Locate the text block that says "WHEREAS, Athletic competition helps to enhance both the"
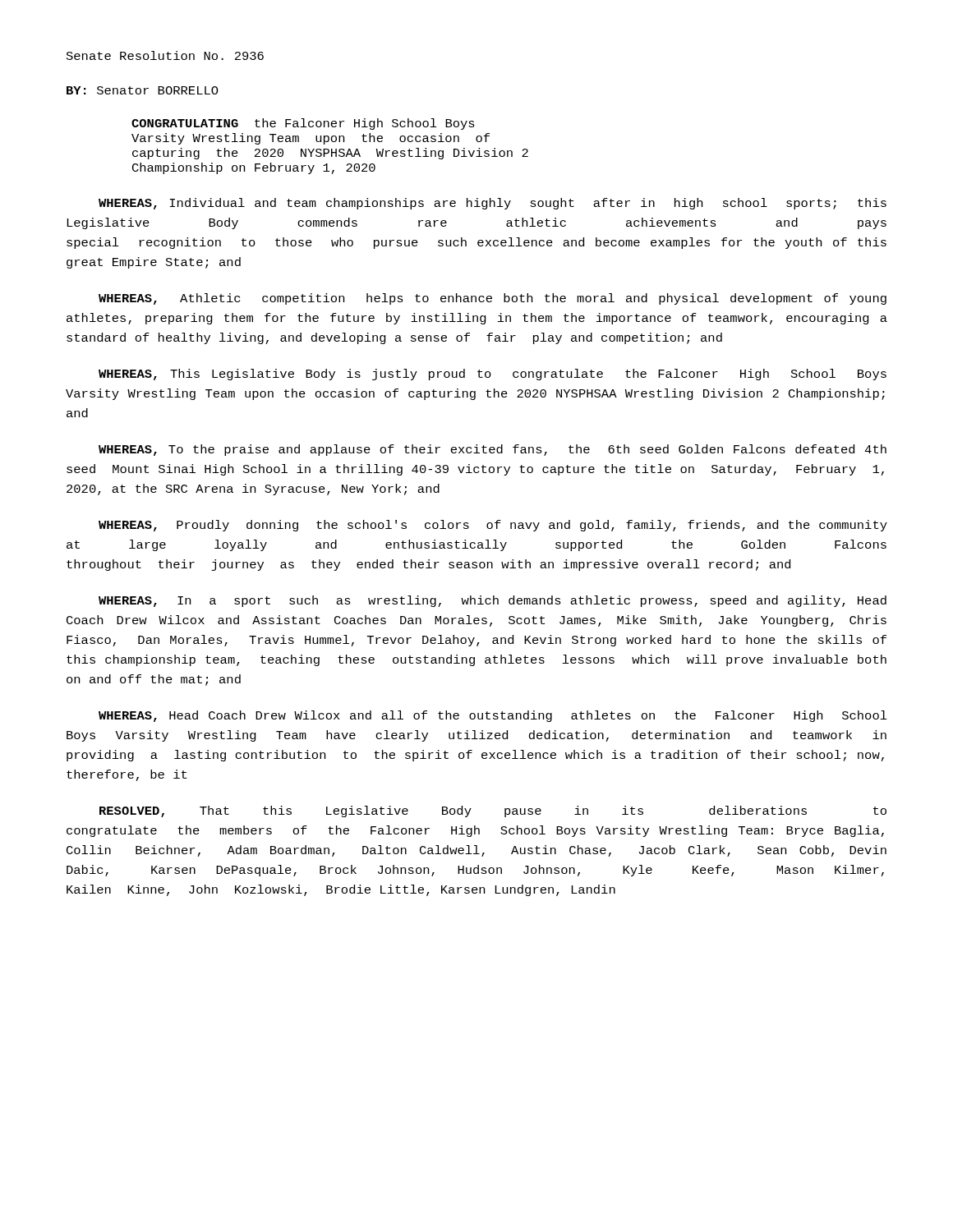953x1232 pixels. [x=476, y=319]
